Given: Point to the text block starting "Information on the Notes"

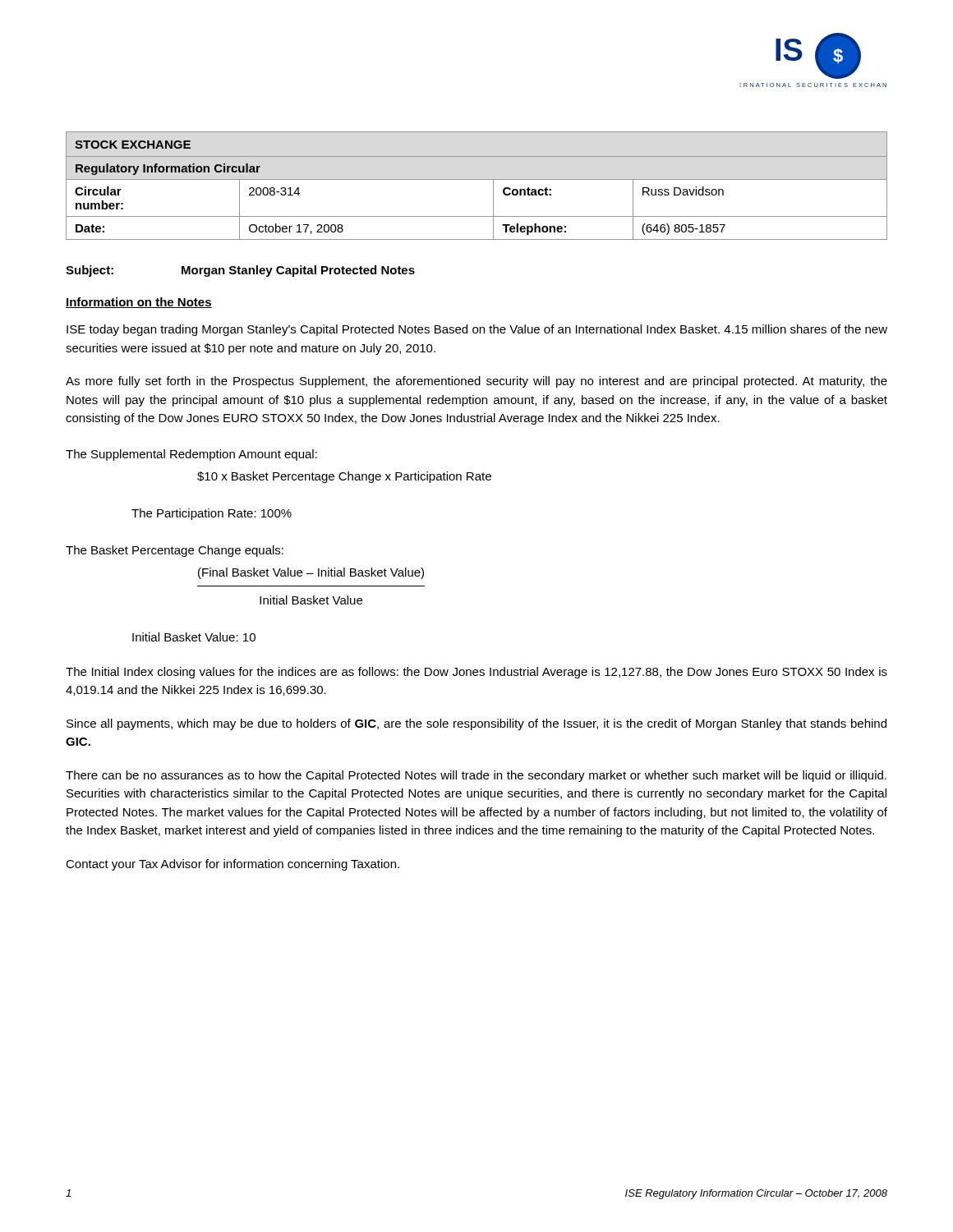Looking at the screenshot, I should point(139,302).
